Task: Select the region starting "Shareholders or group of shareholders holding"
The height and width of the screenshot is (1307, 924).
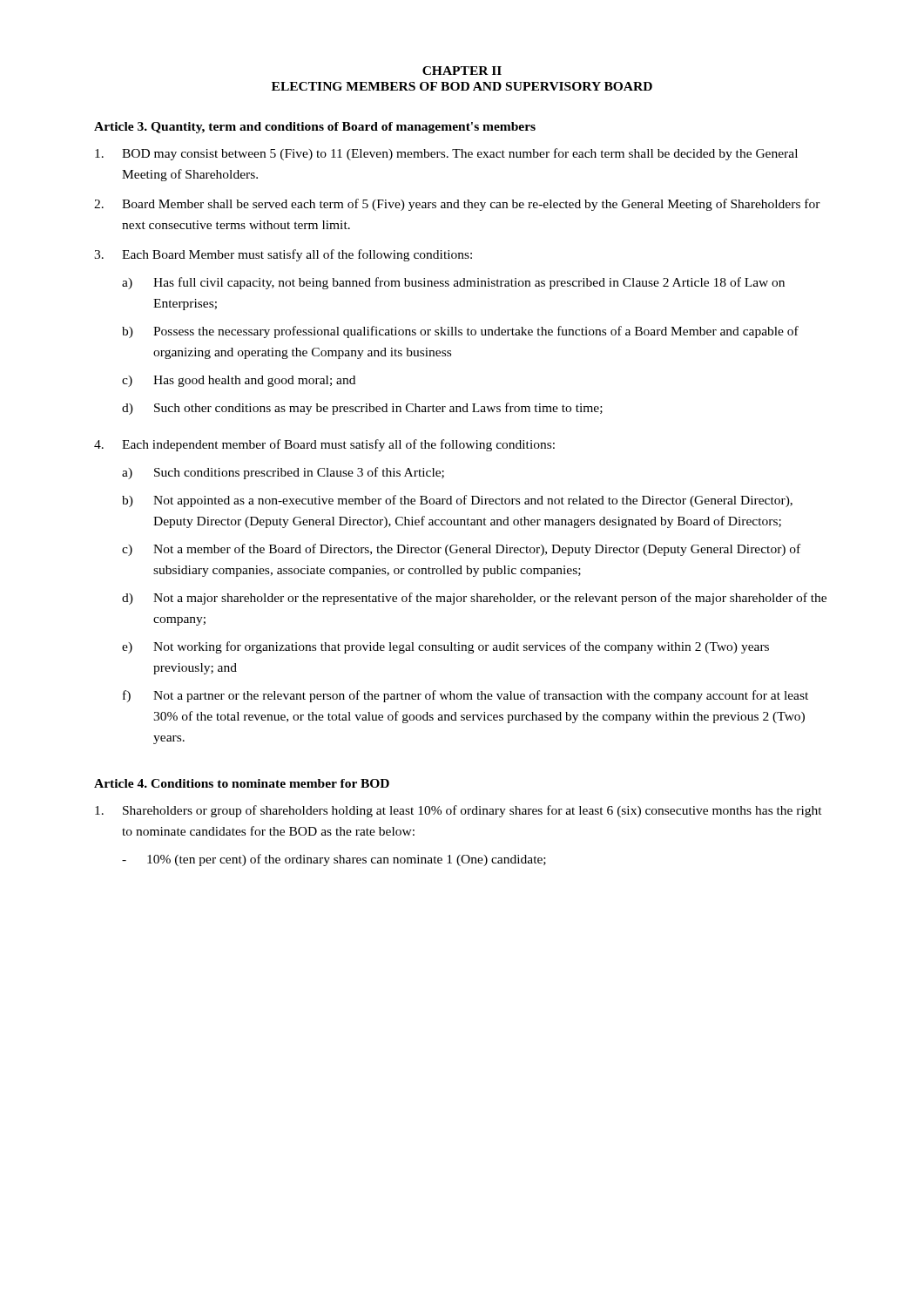Action: (459, 811)
